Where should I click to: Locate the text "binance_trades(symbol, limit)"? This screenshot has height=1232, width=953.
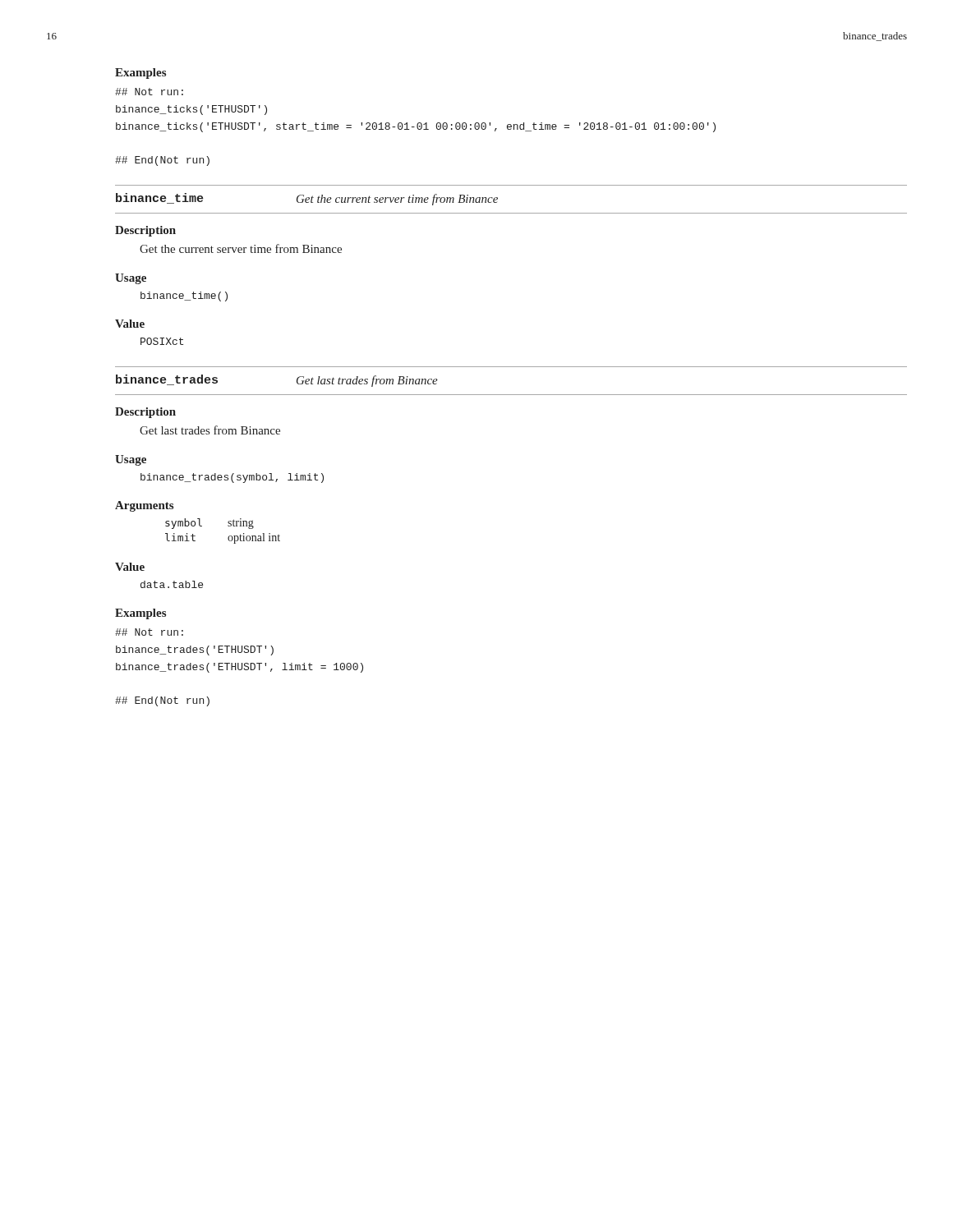pos(233,478)
